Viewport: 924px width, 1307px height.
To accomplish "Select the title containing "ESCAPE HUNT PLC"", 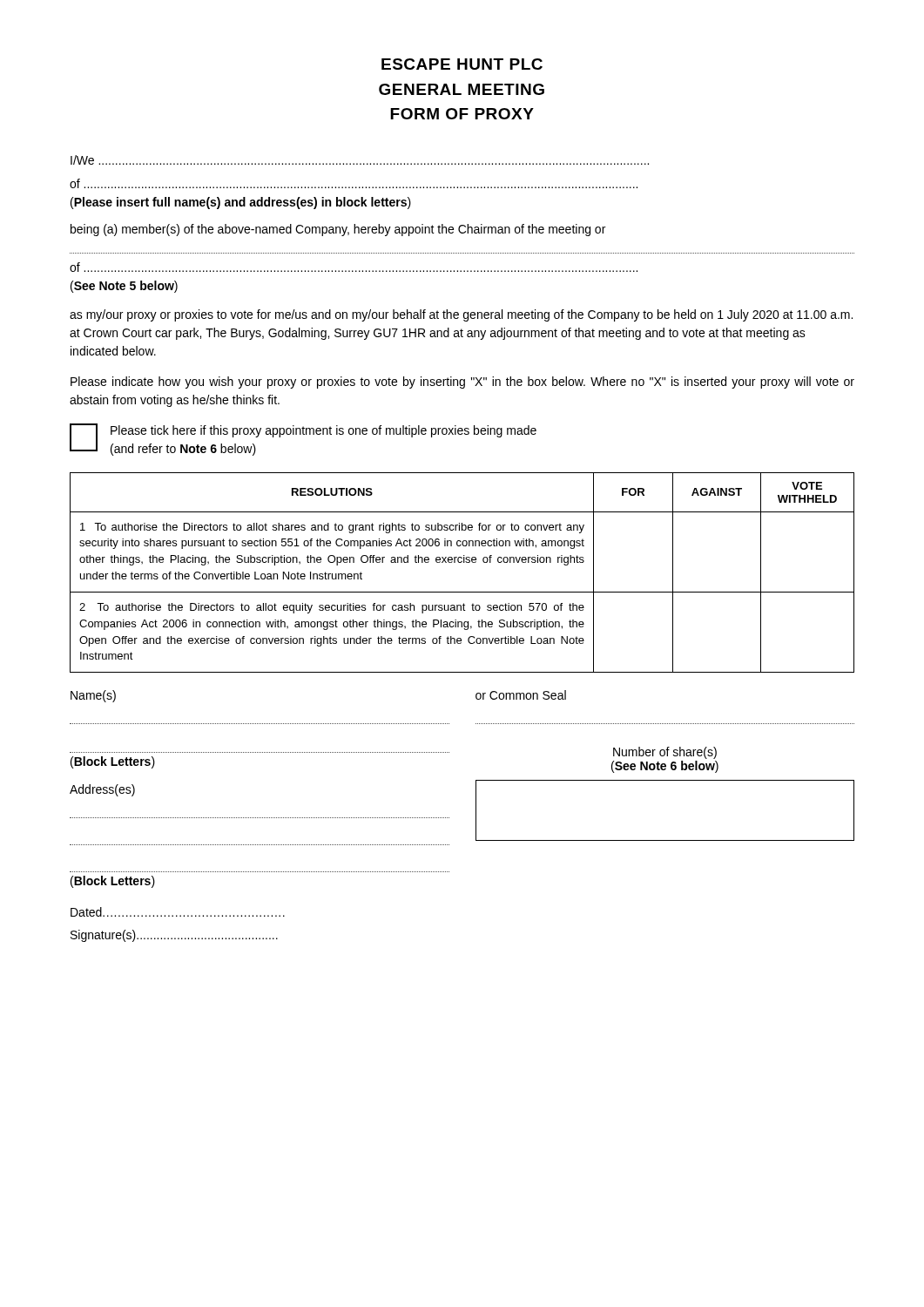I will tap(462, 90).
